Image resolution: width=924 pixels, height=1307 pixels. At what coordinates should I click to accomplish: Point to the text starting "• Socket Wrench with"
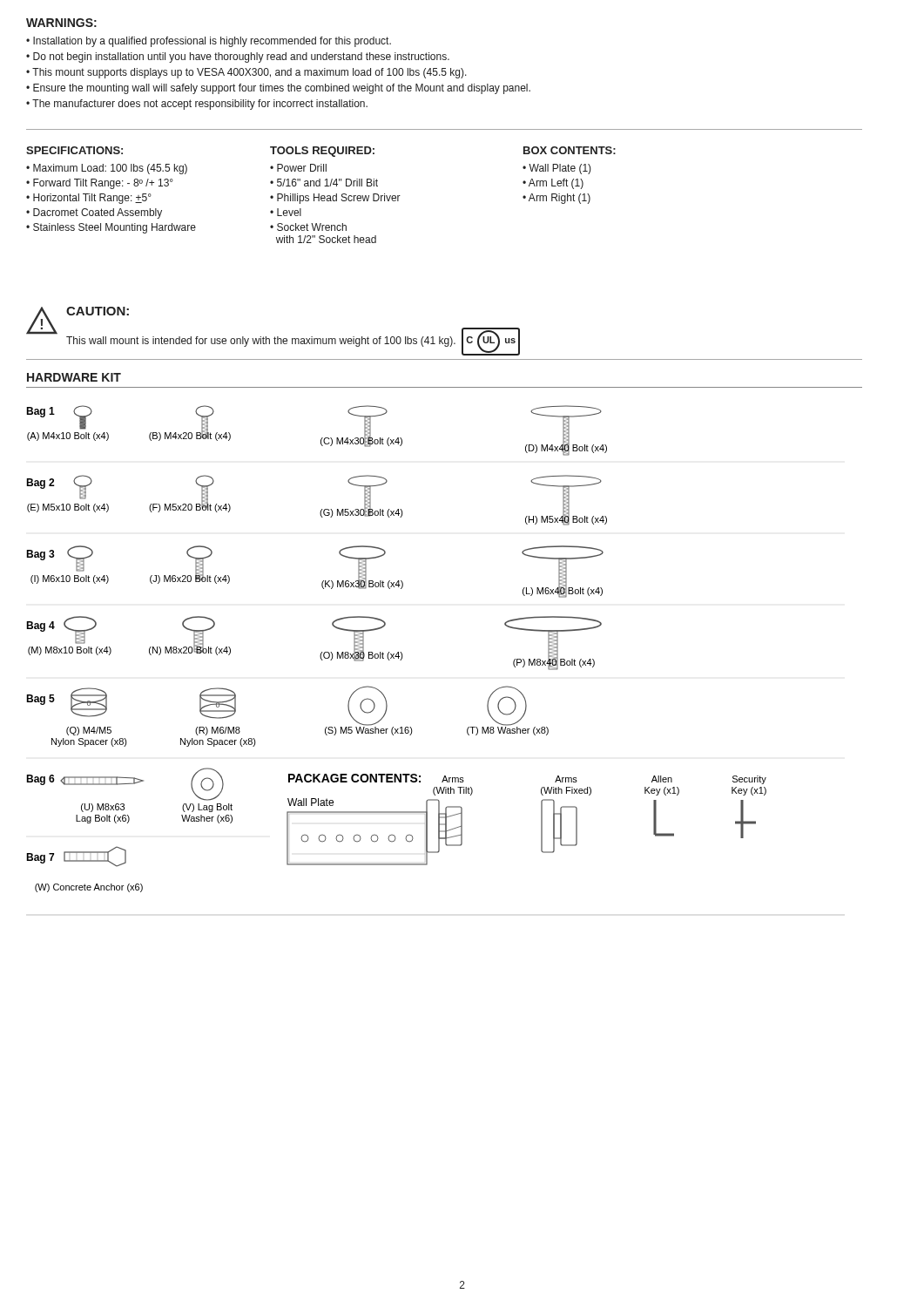point(323,233)
